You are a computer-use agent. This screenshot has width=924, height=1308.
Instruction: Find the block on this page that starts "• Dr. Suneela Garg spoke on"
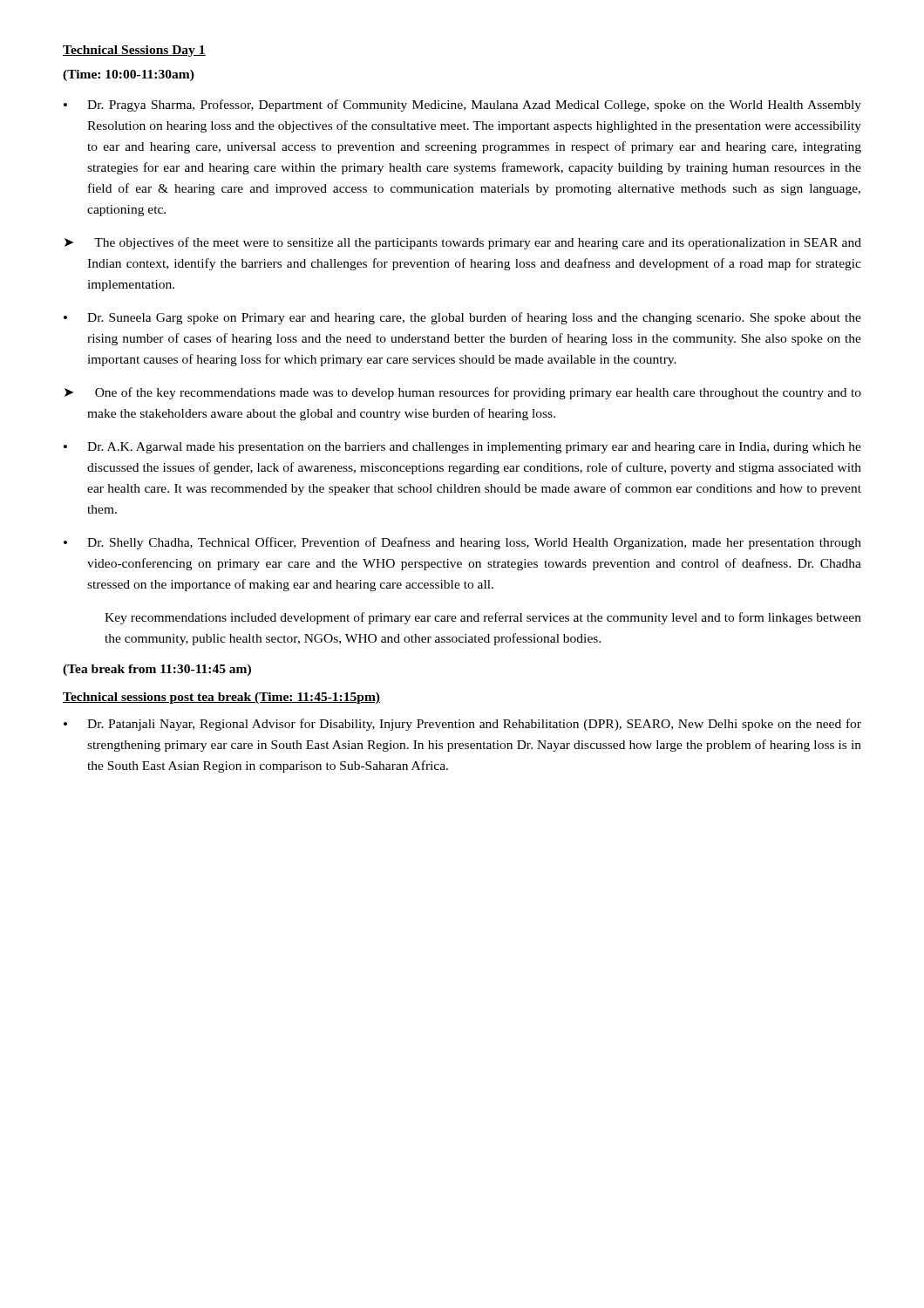click(x=462, y=339)
